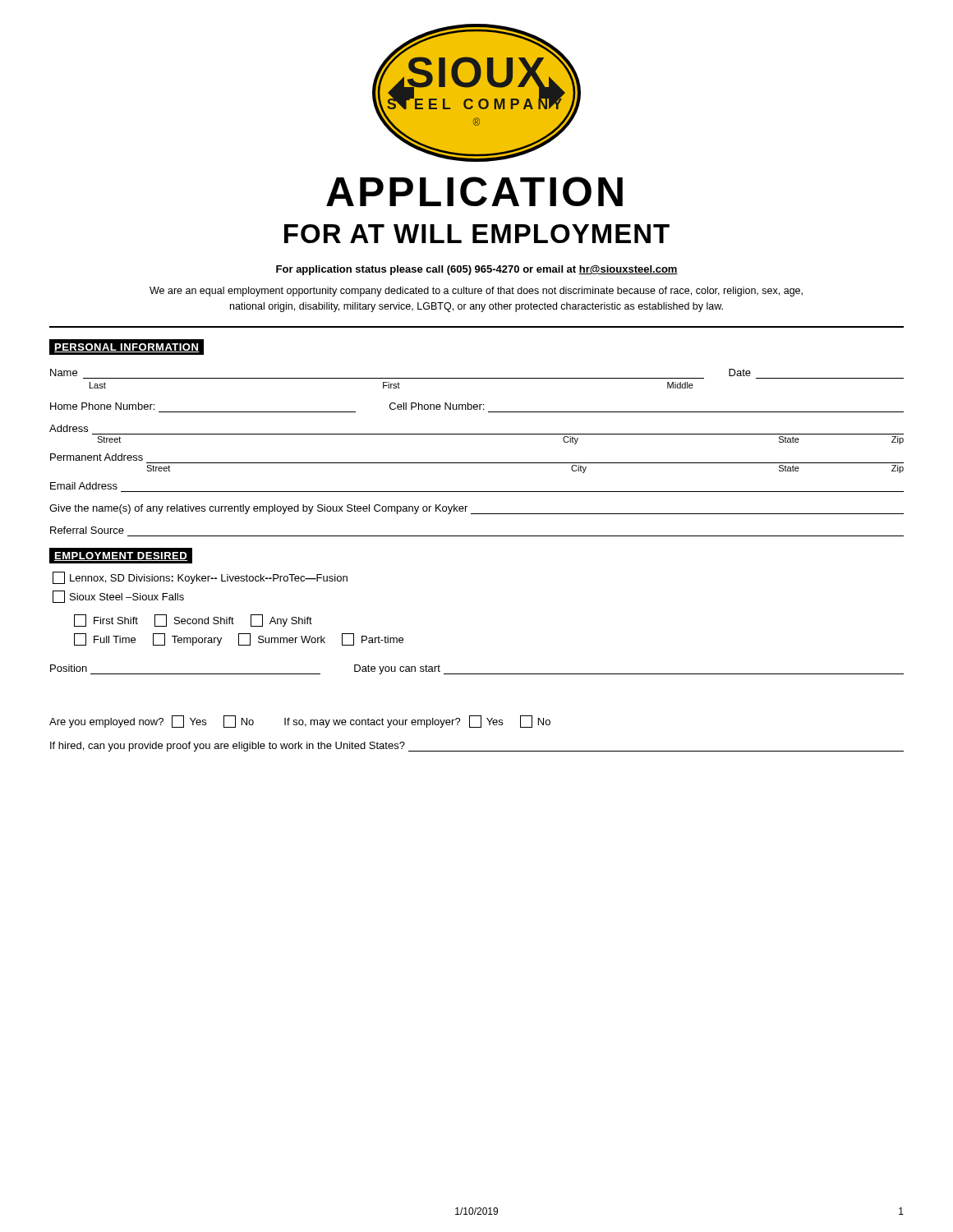Locate the text block starting "First Shift Second Shift"
Viewport: 953px width, 1232px height.
click(193, 620)
